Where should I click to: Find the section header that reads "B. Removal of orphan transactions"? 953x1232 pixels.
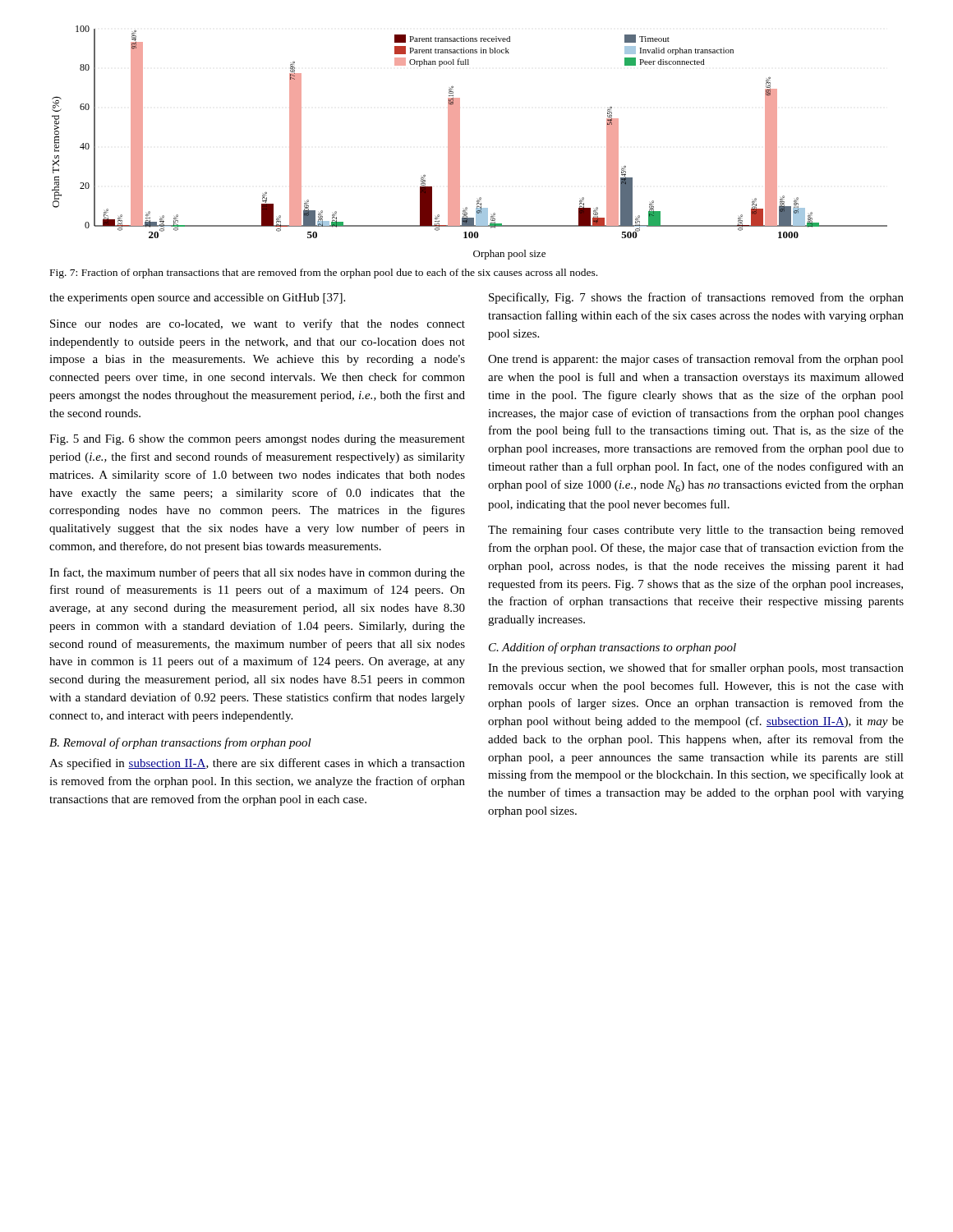180,743
